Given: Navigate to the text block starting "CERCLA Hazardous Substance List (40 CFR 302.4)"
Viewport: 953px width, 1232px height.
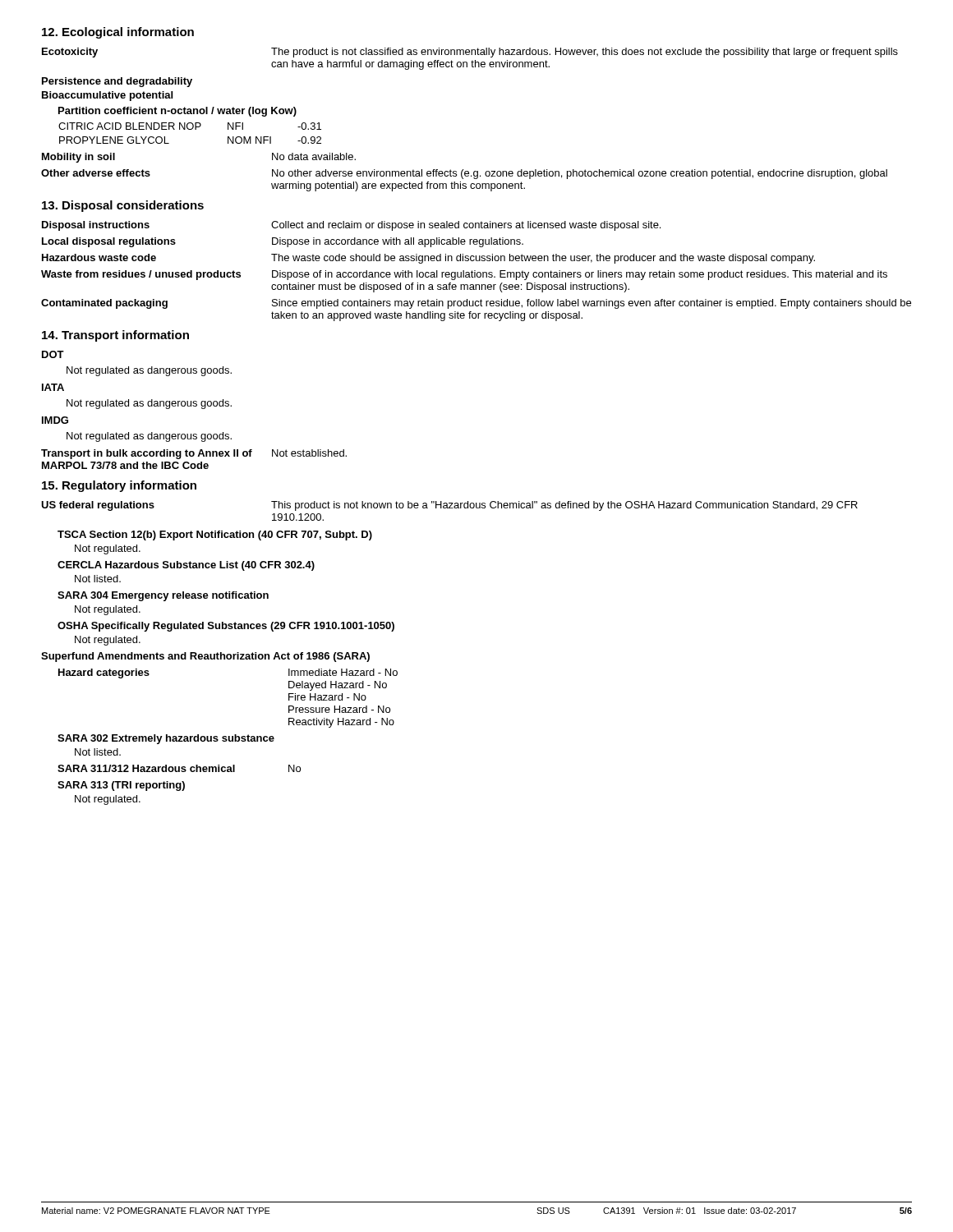Looking at the screenshot, I should (186, 565).
